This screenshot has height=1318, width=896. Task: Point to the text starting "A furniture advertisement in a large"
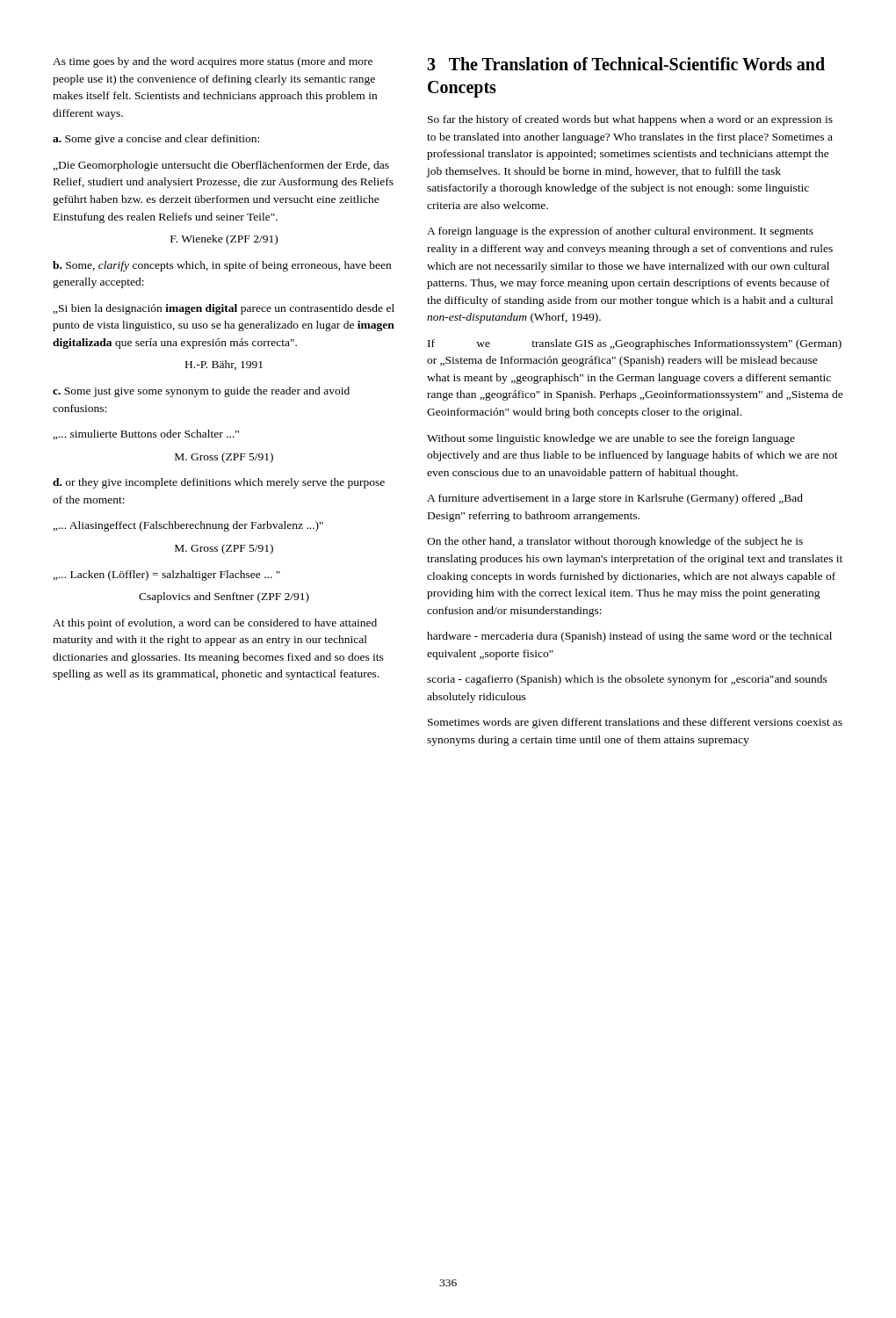(635, 507)
